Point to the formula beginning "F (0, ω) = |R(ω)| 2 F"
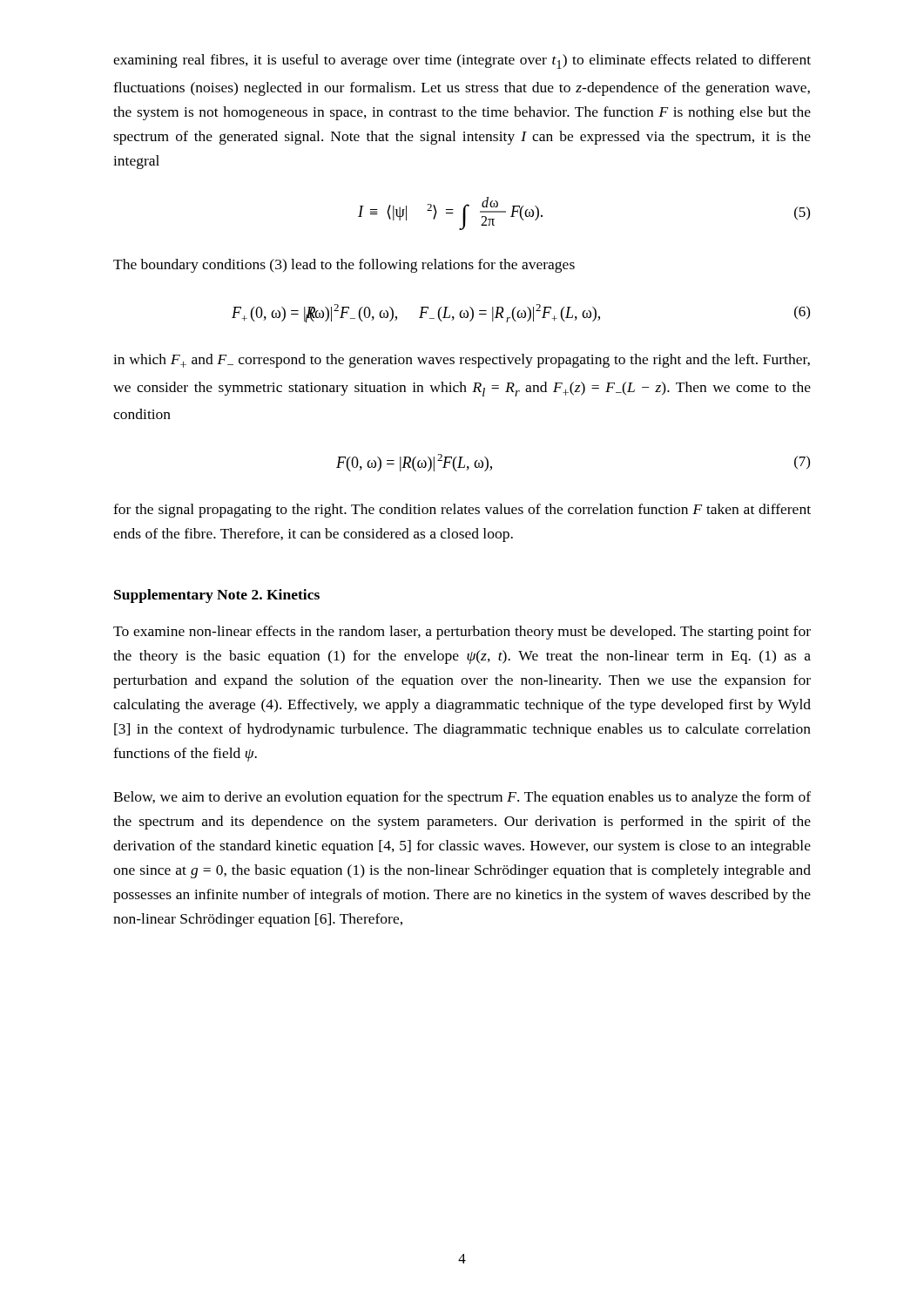 [x=413, y=462]
